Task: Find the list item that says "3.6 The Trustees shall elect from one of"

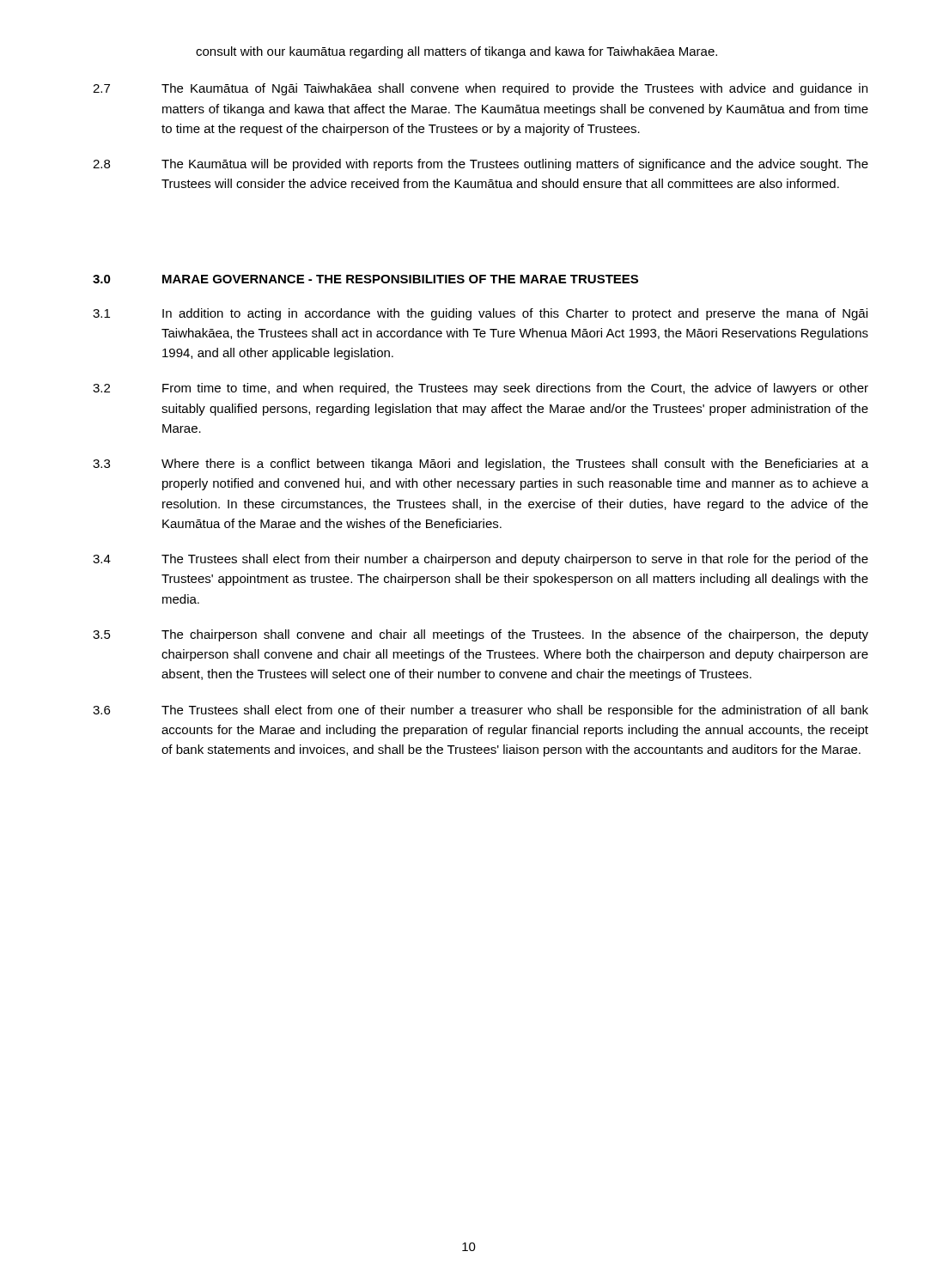Action: point(481,729)
